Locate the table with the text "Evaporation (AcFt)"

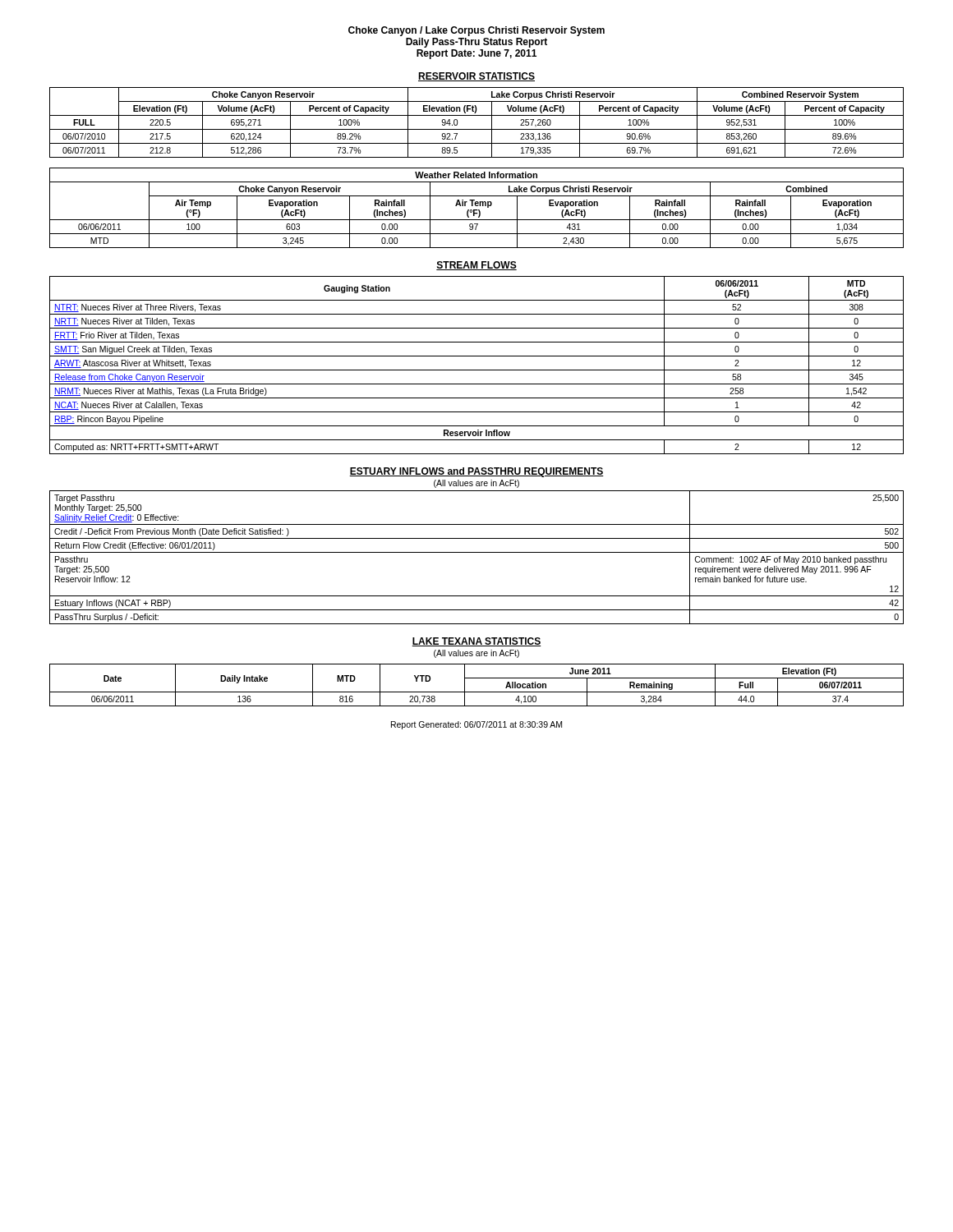click(x=476, y=208)
